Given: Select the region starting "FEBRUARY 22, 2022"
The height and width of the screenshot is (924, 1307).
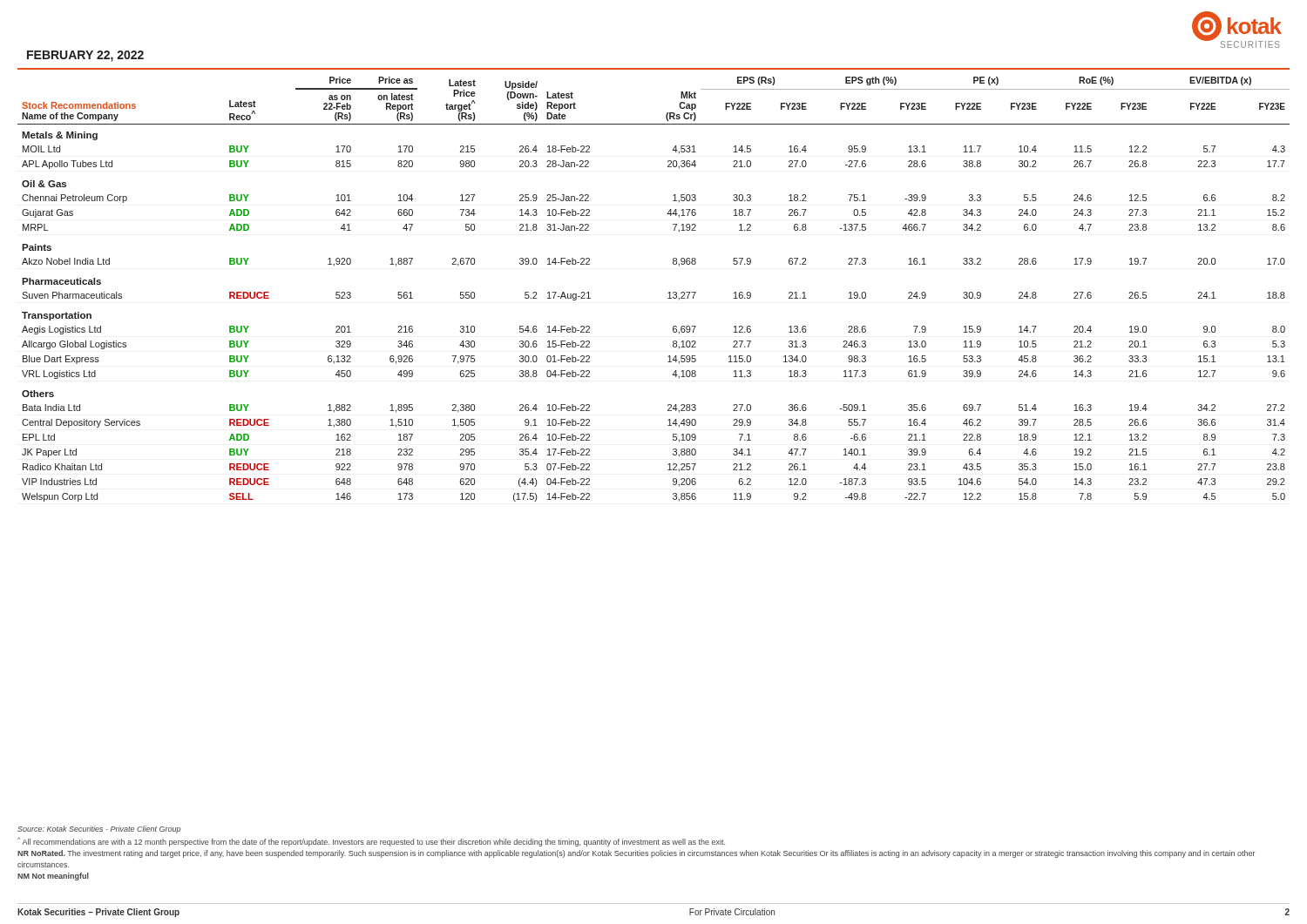Looking at the screenshot, I should coord(85,55).
